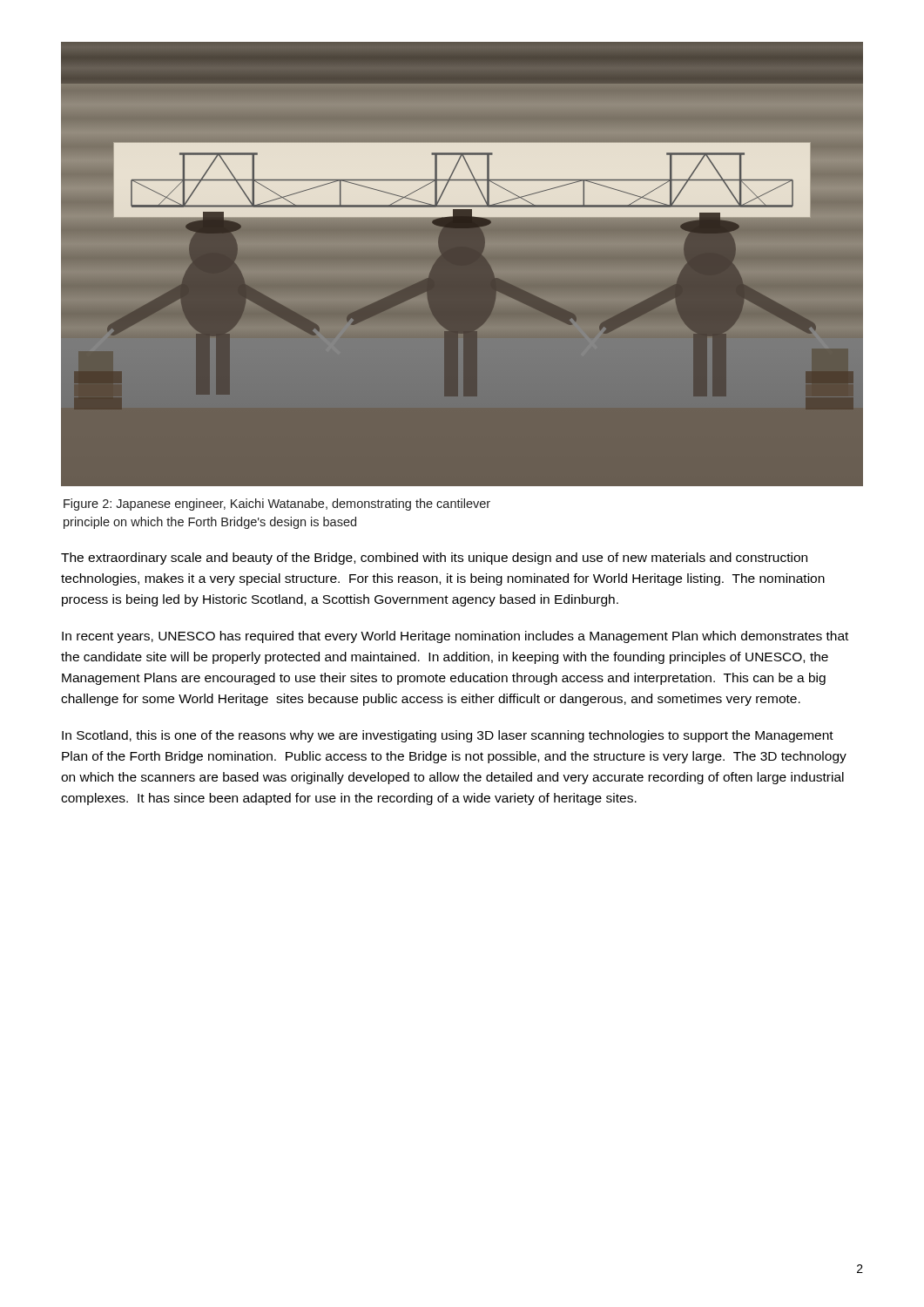The image size is (924, 1307).
Task: Locate the block starting "In recent years, UNESCO has"
Action: (x=455, y=667)
